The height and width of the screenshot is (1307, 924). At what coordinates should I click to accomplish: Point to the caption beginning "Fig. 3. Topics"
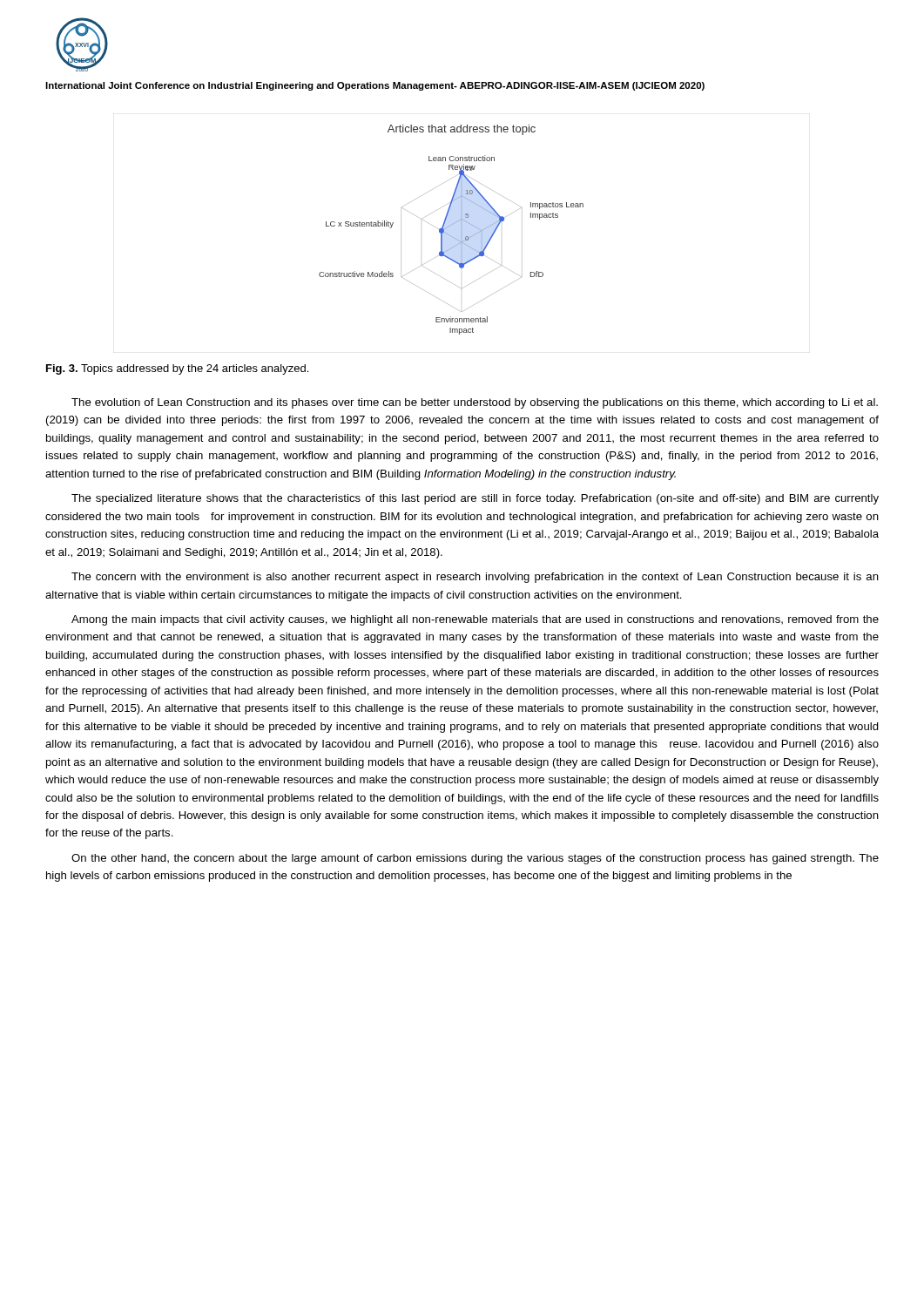pos(177,368)
